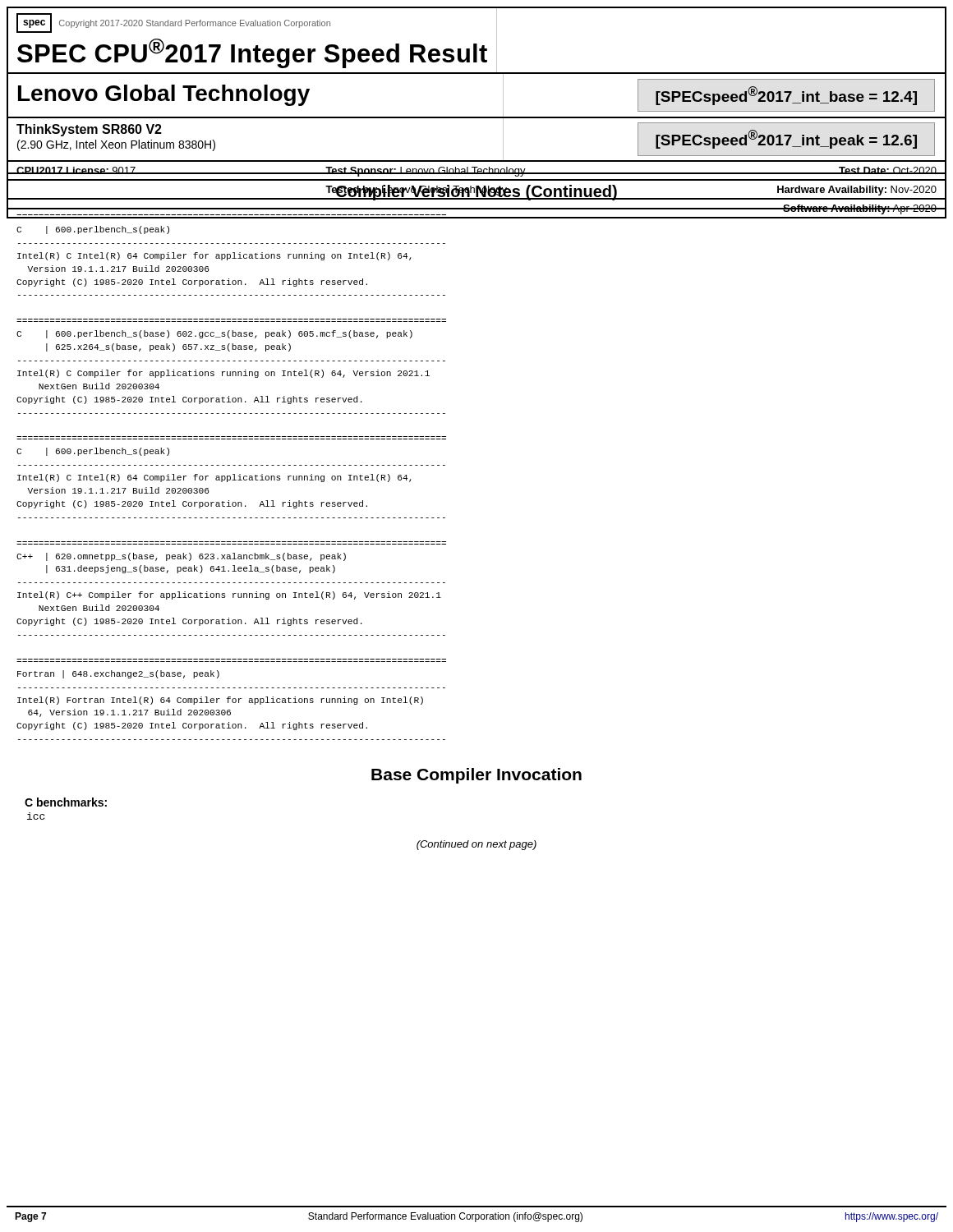Select the text with the text "[SPECspeed®2017_int_base = 12.4]"
The width and height of the screenshot is (953, 1232).
pyautogui.click(x=786, y=95)
